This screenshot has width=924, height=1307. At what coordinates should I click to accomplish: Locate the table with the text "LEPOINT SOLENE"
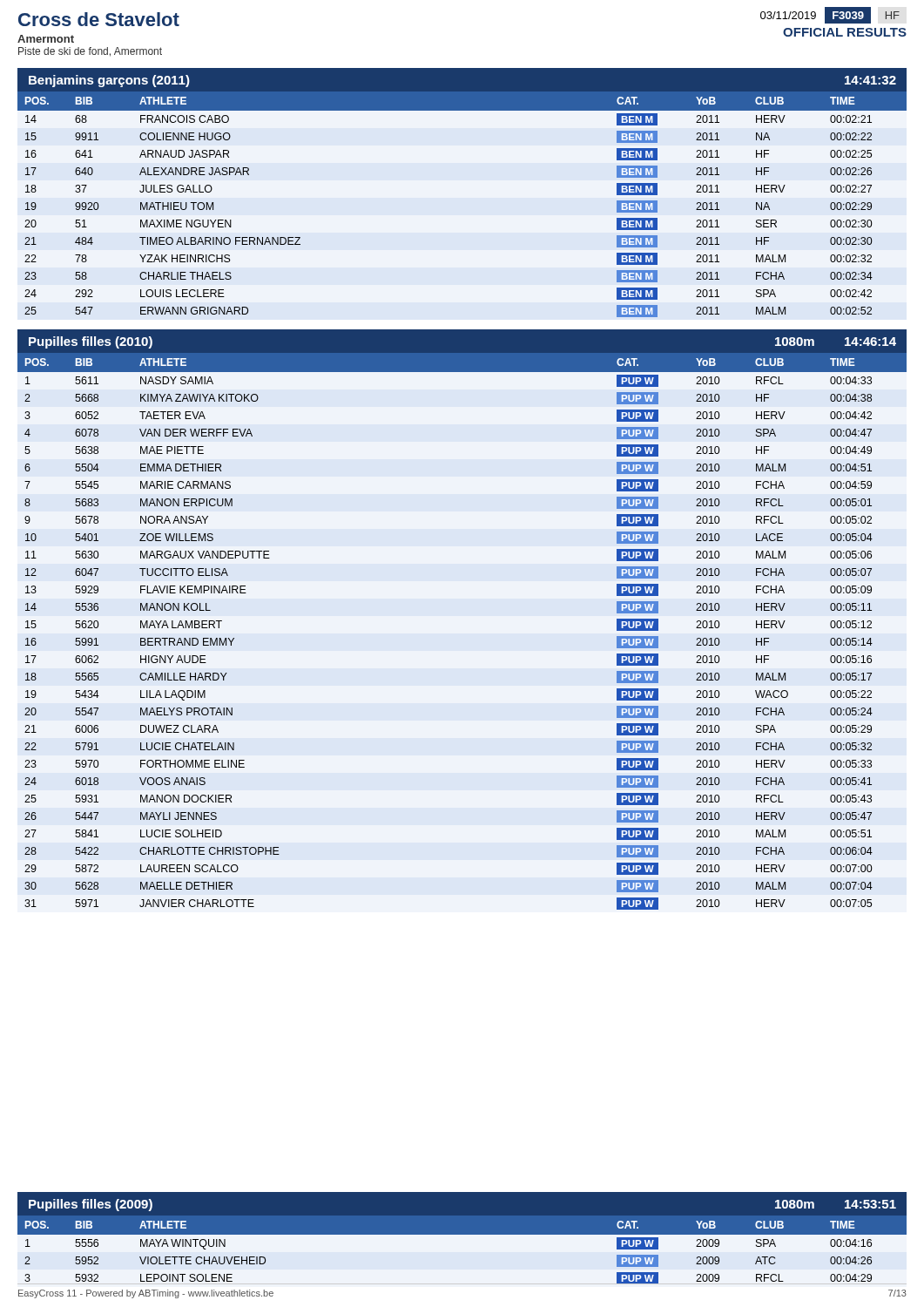coord(462,1251)
